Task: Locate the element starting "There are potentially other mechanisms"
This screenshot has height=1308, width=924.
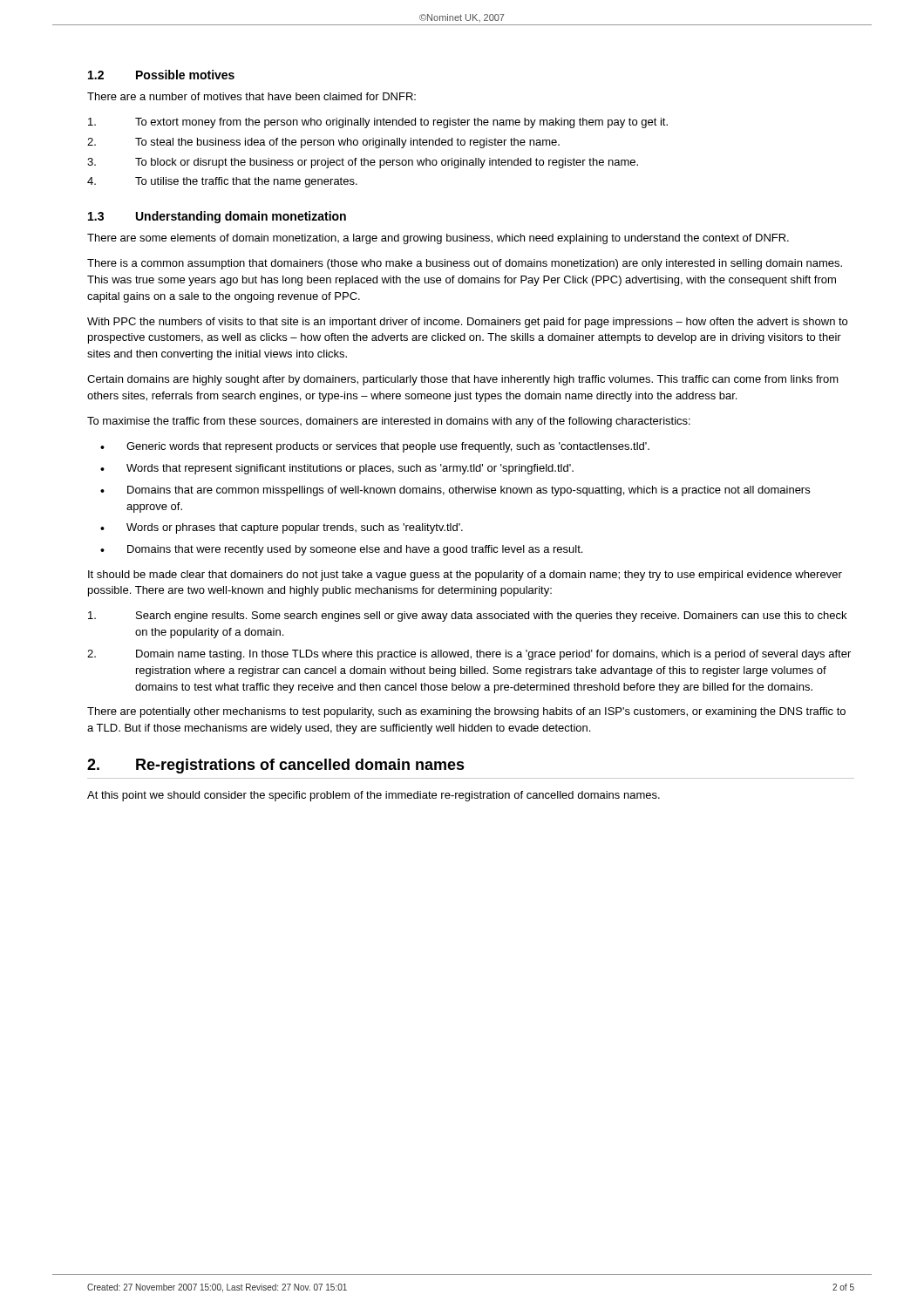Action: [x=467, y=720]
